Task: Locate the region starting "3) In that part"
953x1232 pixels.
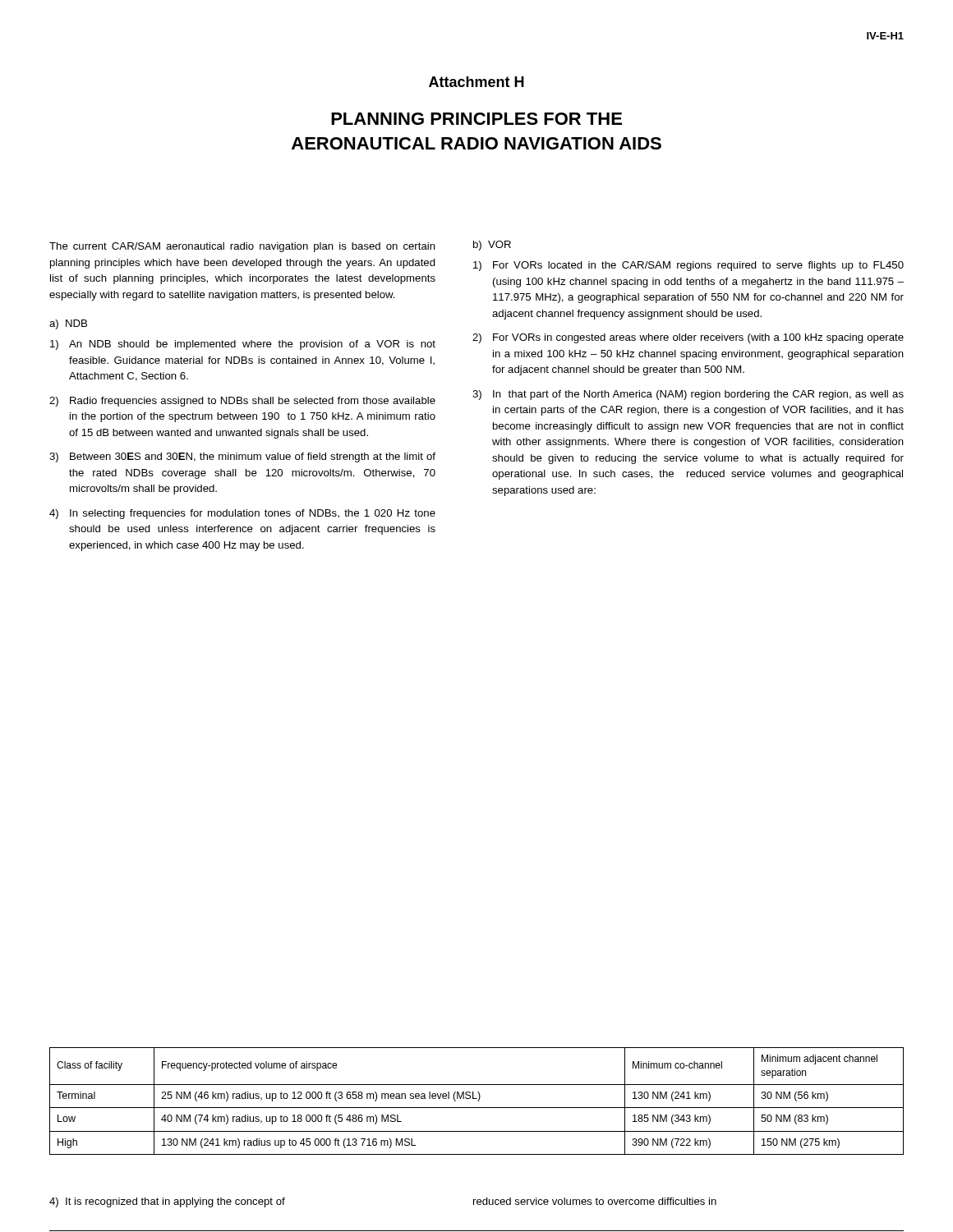Action: [688, 442]
